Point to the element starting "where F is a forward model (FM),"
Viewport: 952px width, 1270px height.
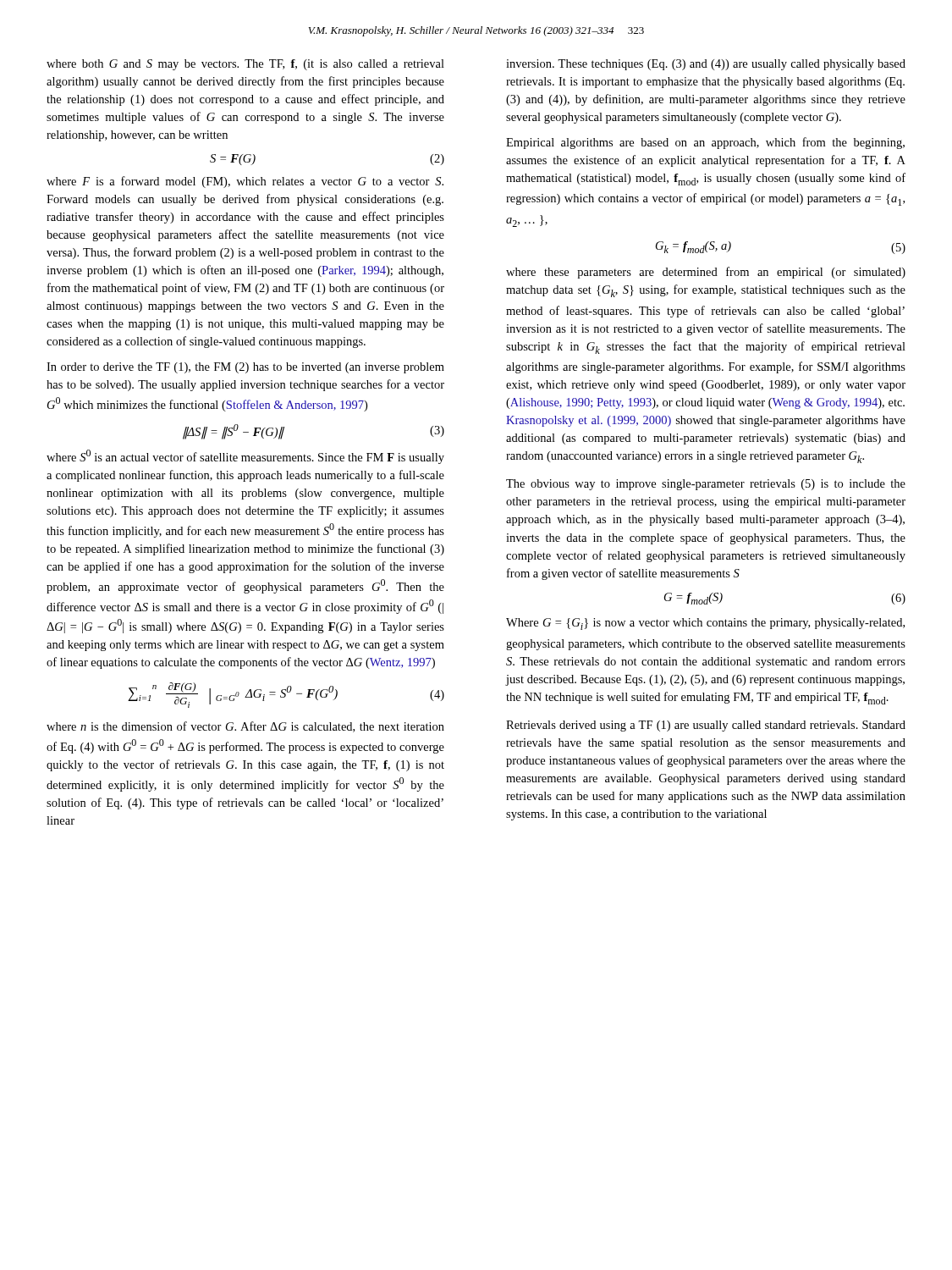point(245,293)
